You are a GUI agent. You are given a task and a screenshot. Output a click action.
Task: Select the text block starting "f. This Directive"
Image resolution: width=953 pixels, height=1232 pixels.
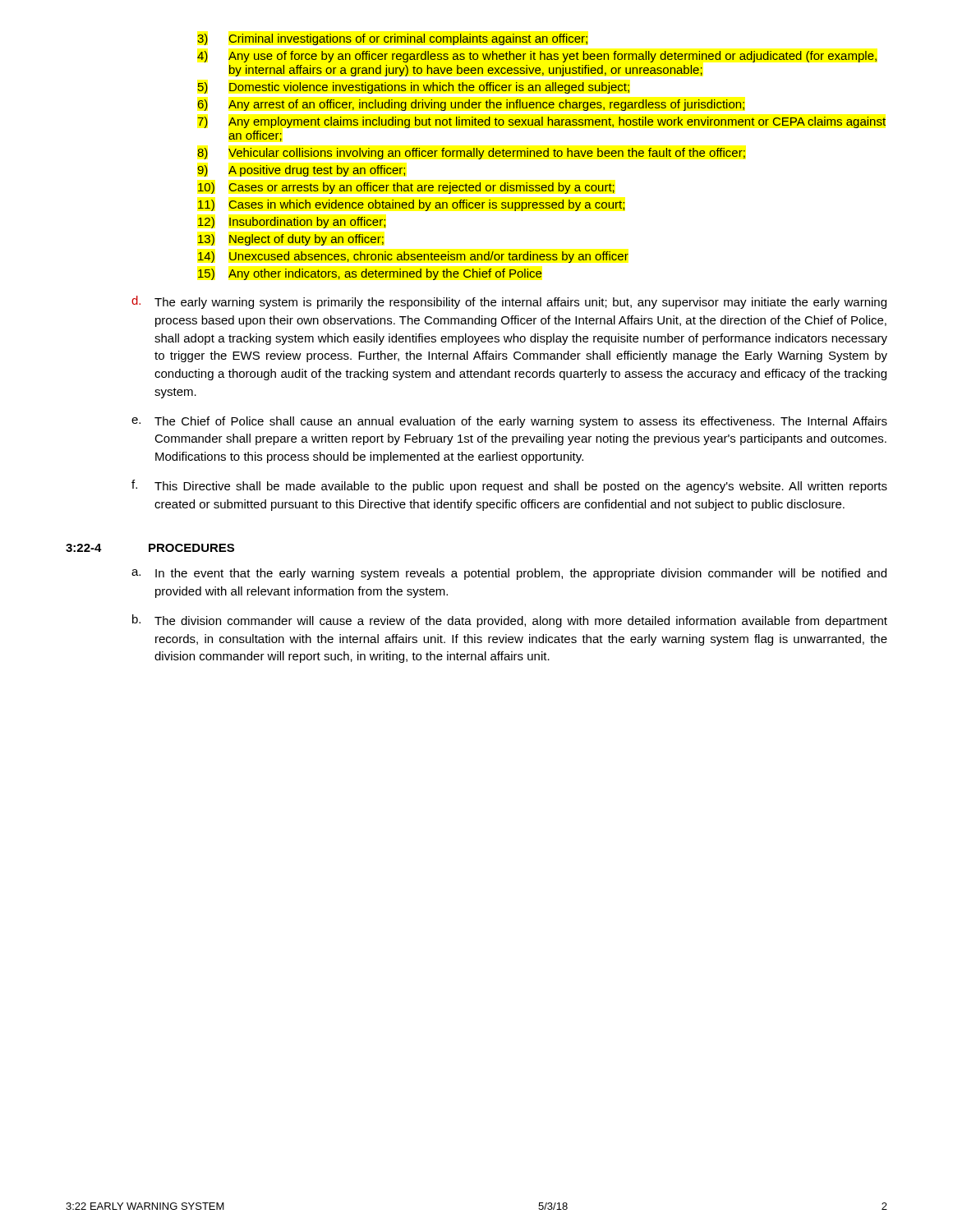pyautogui.click(x=509, y=495)
